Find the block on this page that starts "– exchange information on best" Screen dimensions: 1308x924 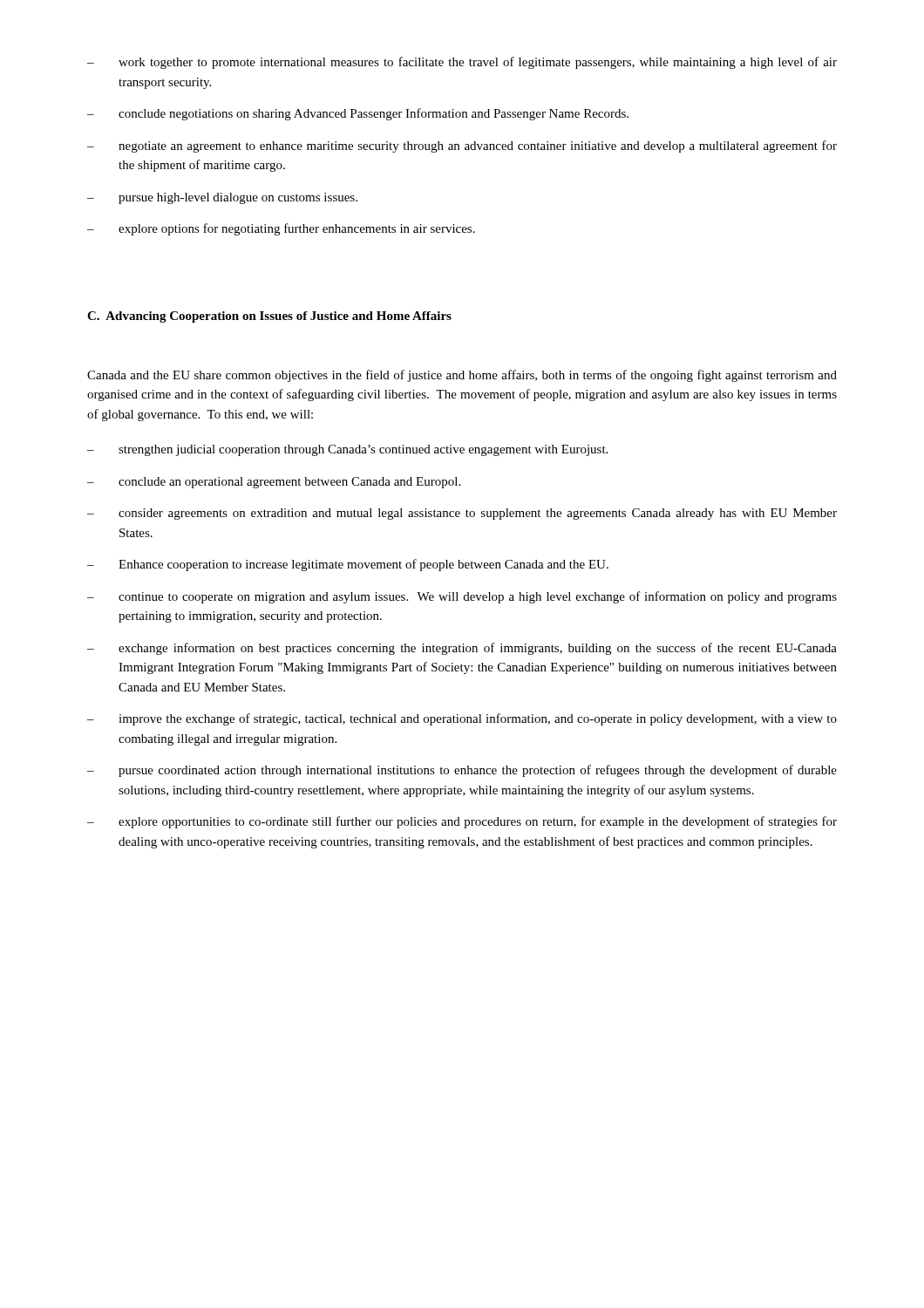[x=462, y=667]
